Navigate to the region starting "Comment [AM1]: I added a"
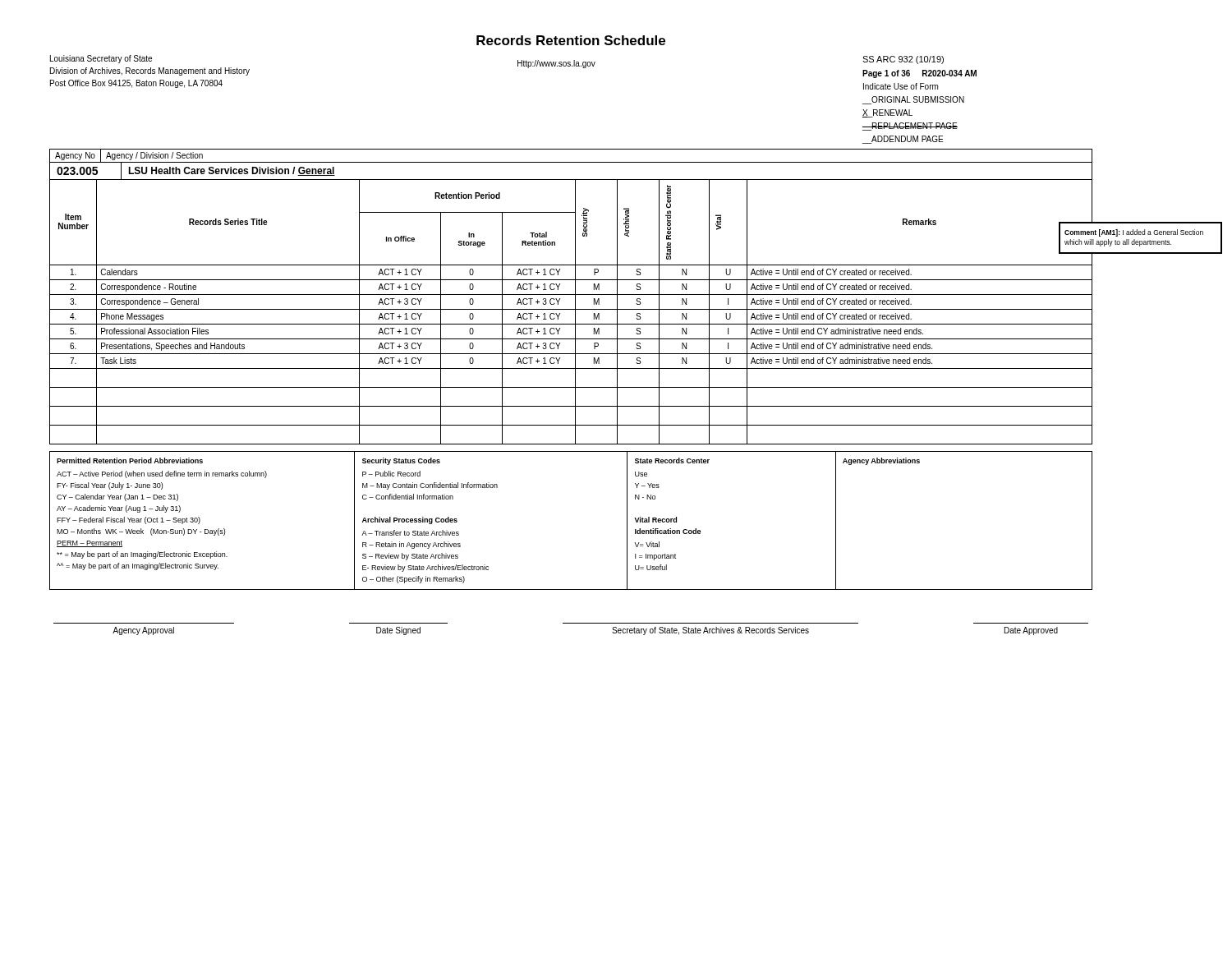Viewport: 1232px width, 953px height. pos(1134,238)
